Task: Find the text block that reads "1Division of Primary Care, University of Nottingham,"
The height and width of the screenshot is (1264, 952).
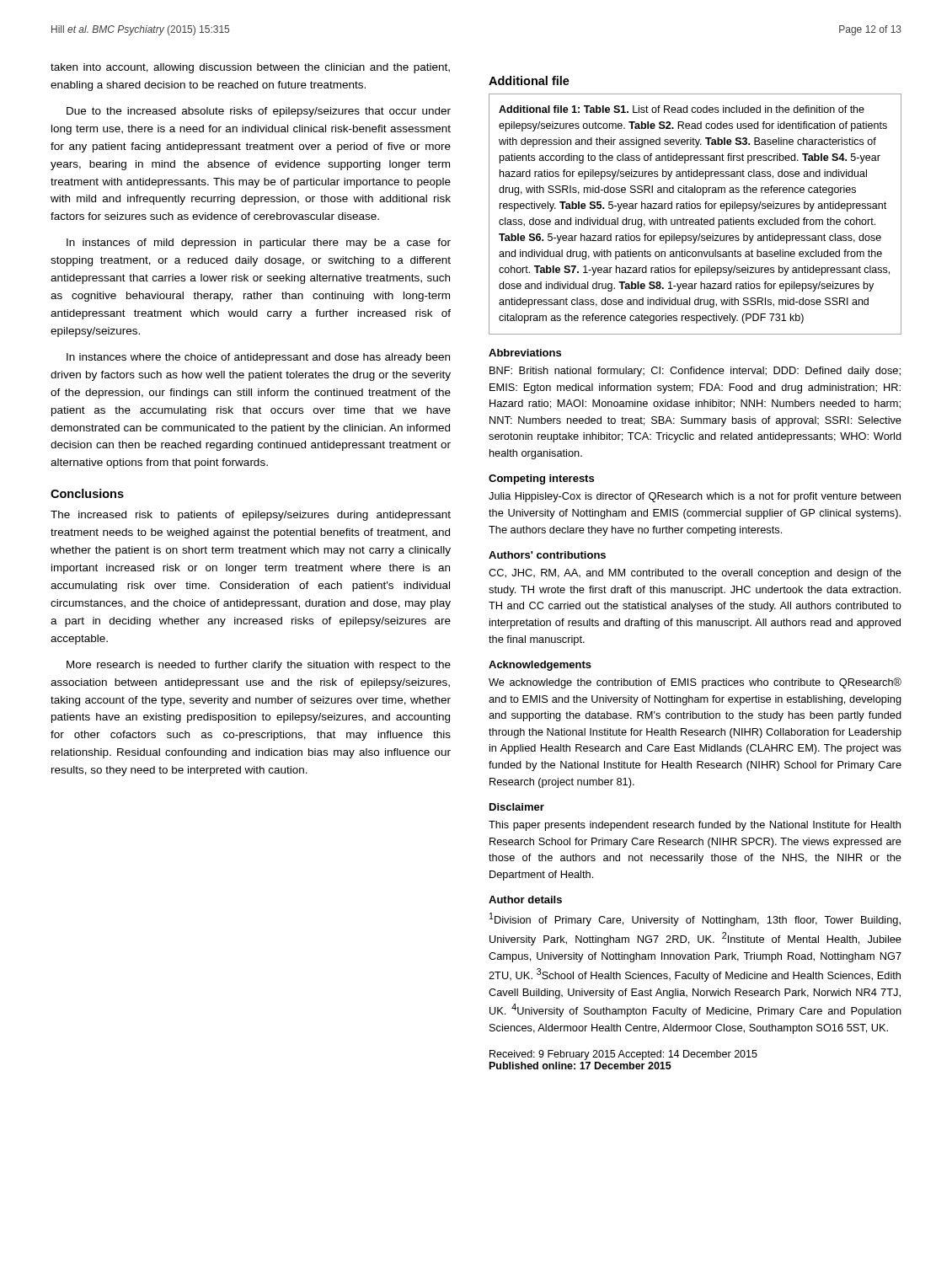Action: point(695,973)
